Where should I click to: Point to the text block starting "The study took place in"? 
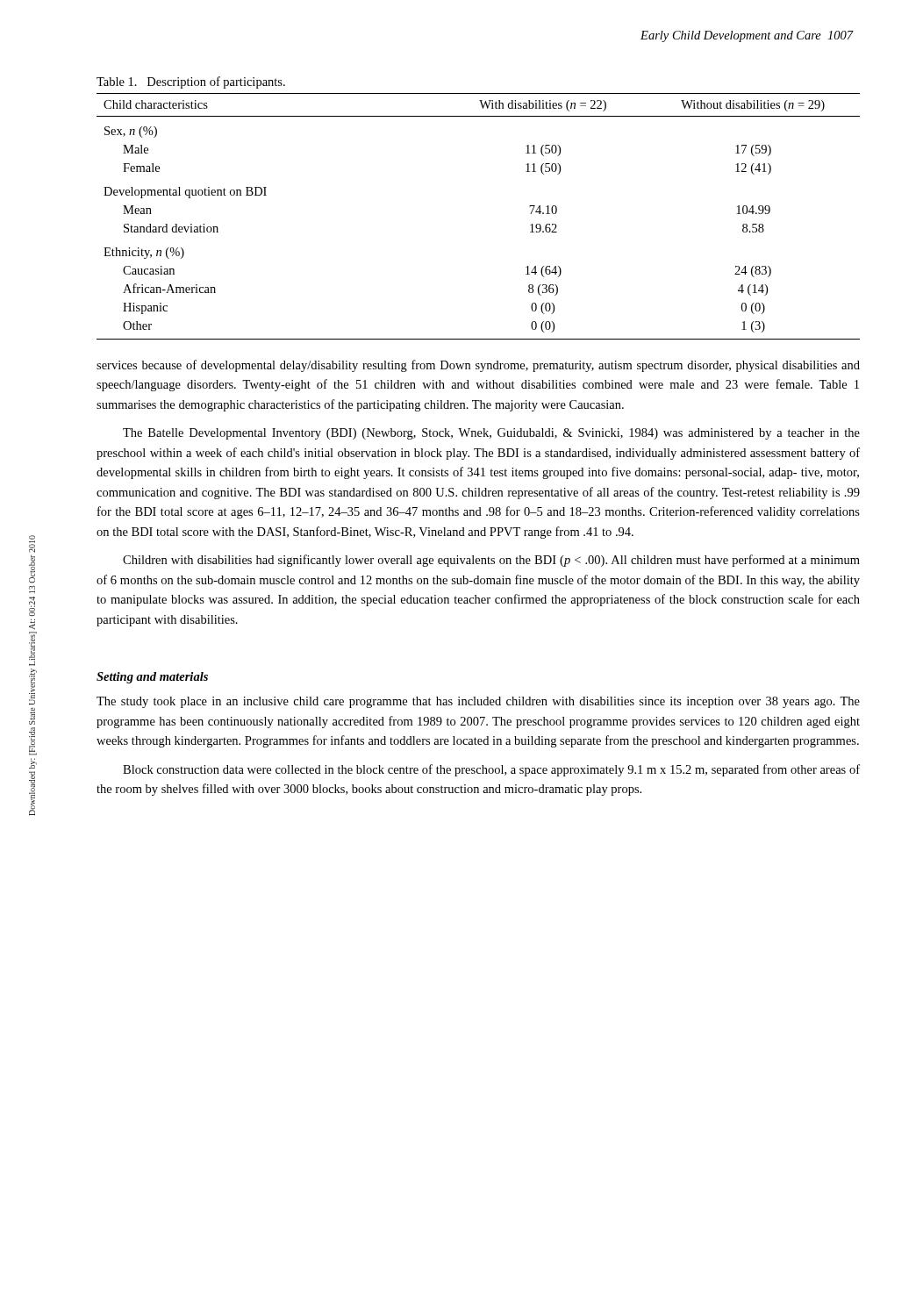click(x=478, y=721)
